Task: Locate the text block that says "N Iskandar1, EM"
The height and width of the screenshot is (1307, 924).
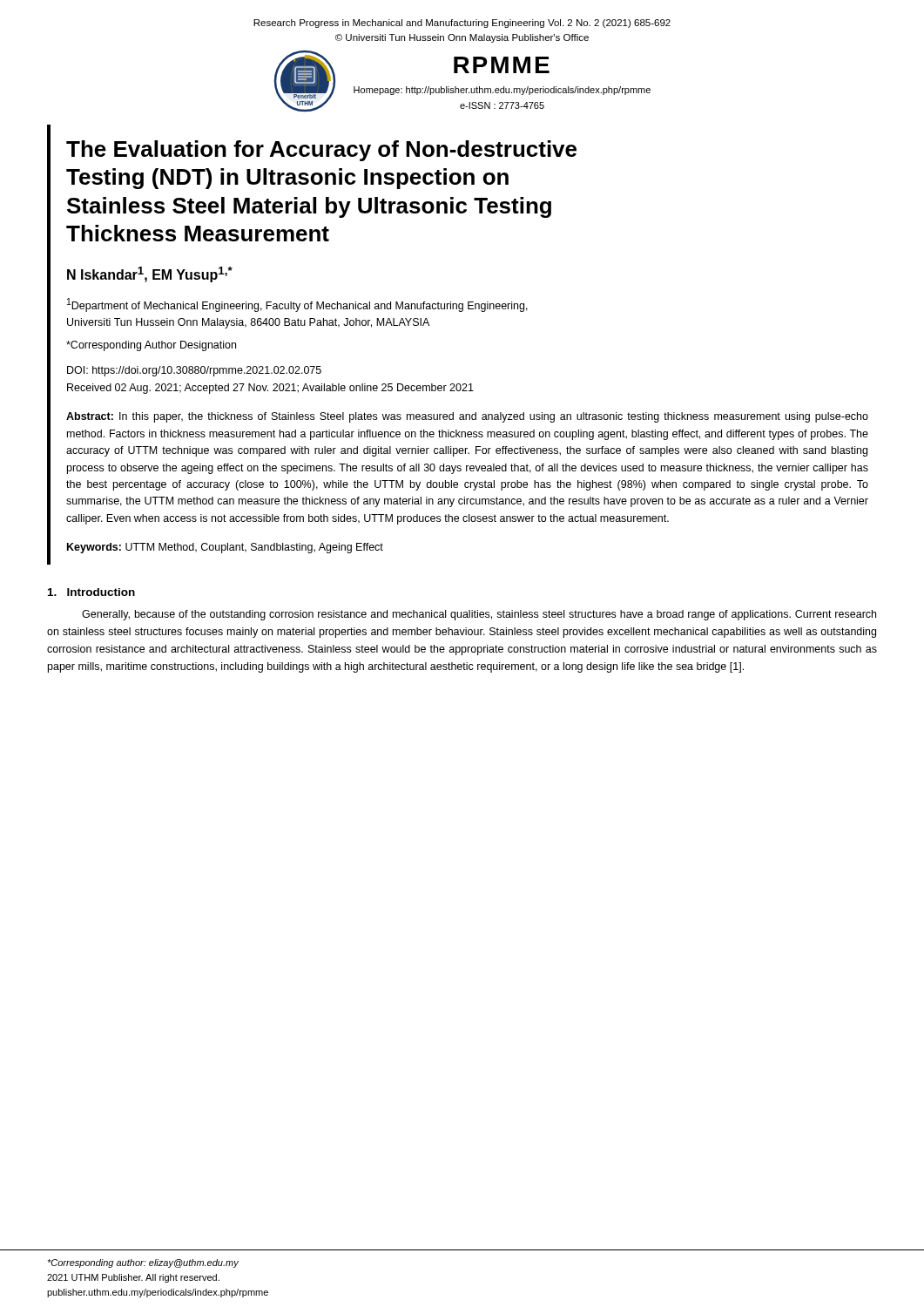Action: pyautogui.click(x=149, y=273)
